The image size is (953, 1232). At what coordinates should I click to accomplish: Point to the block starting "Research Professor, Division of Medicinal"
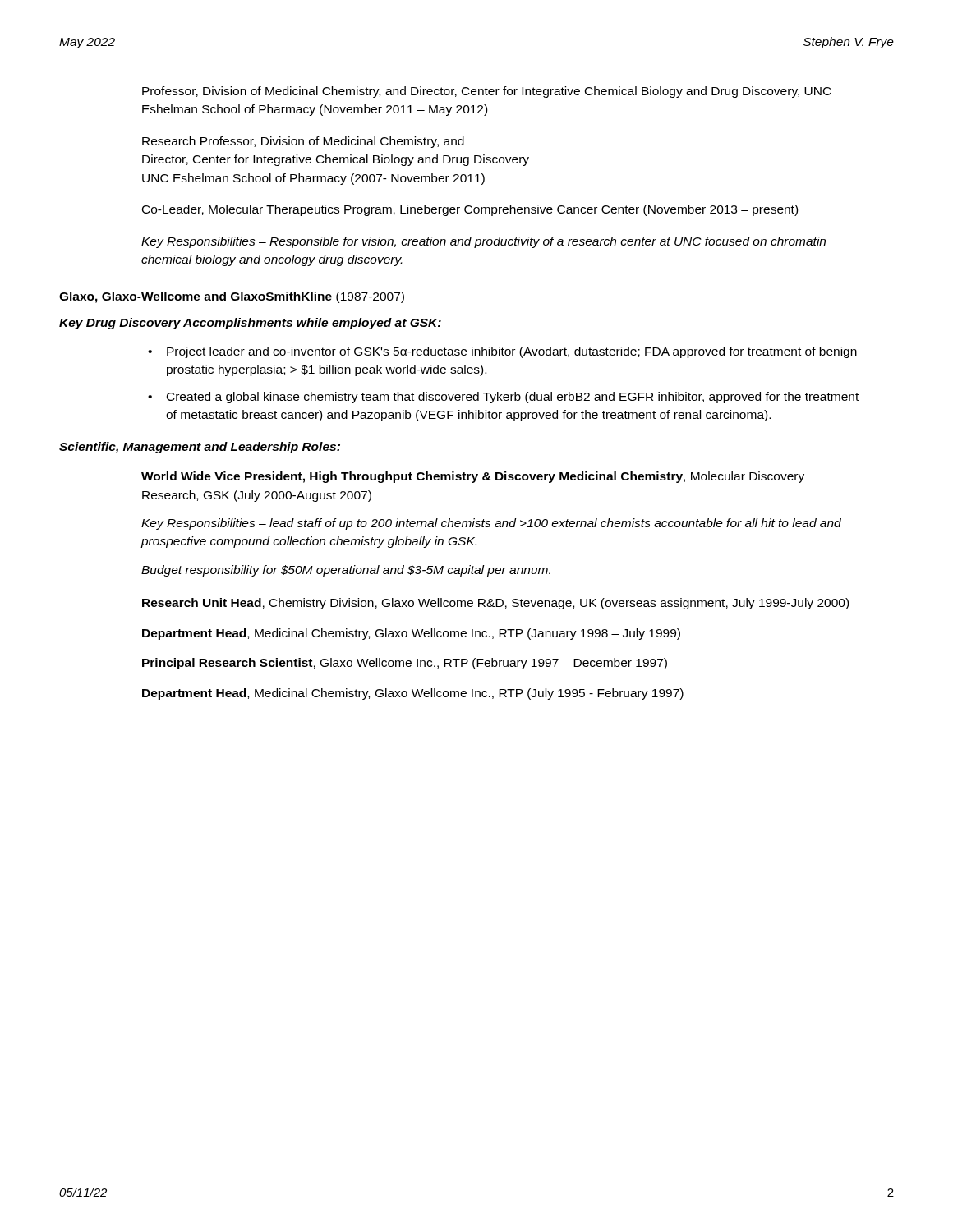(x=335, y=159)
